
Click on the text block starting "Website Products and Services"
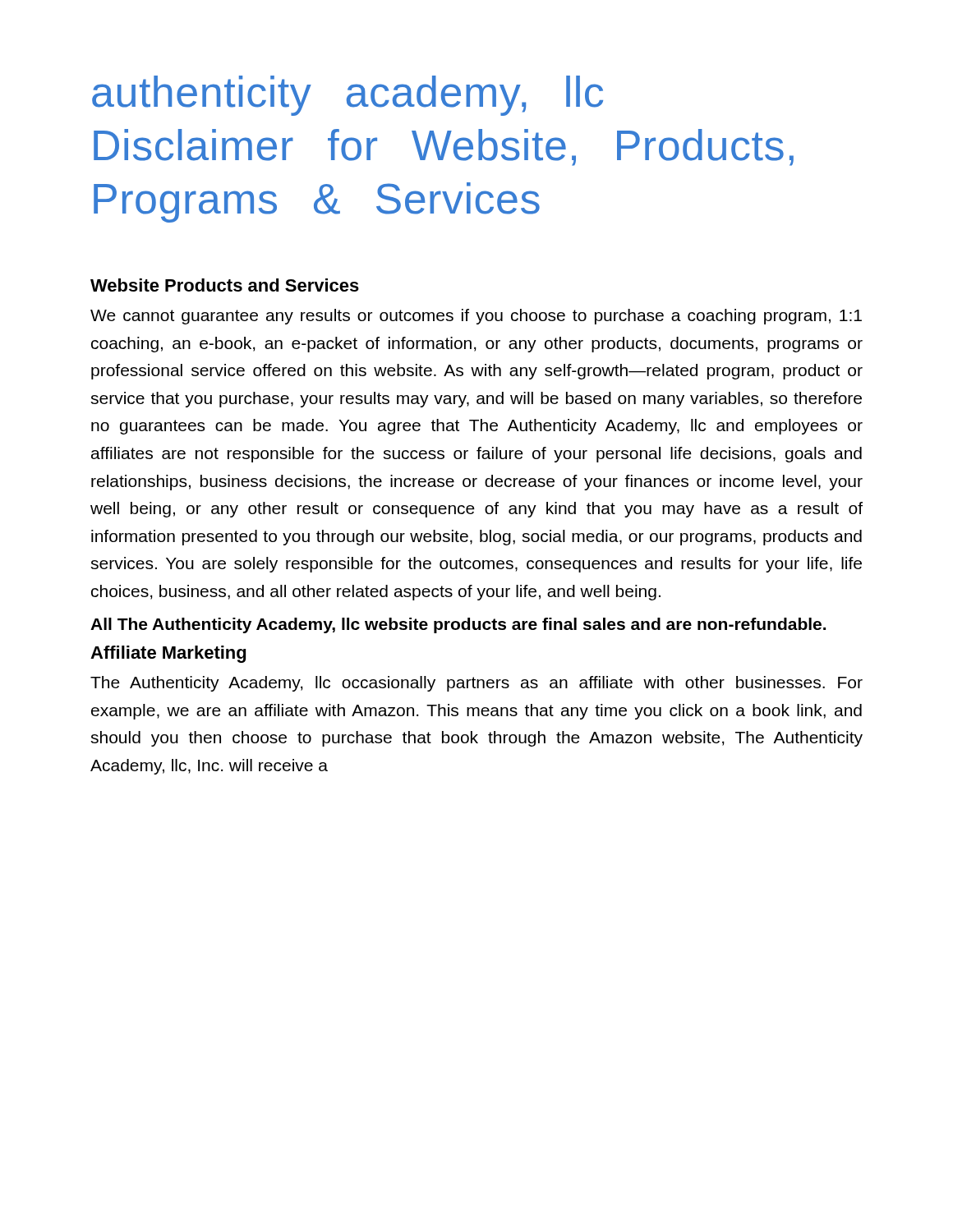225,285
